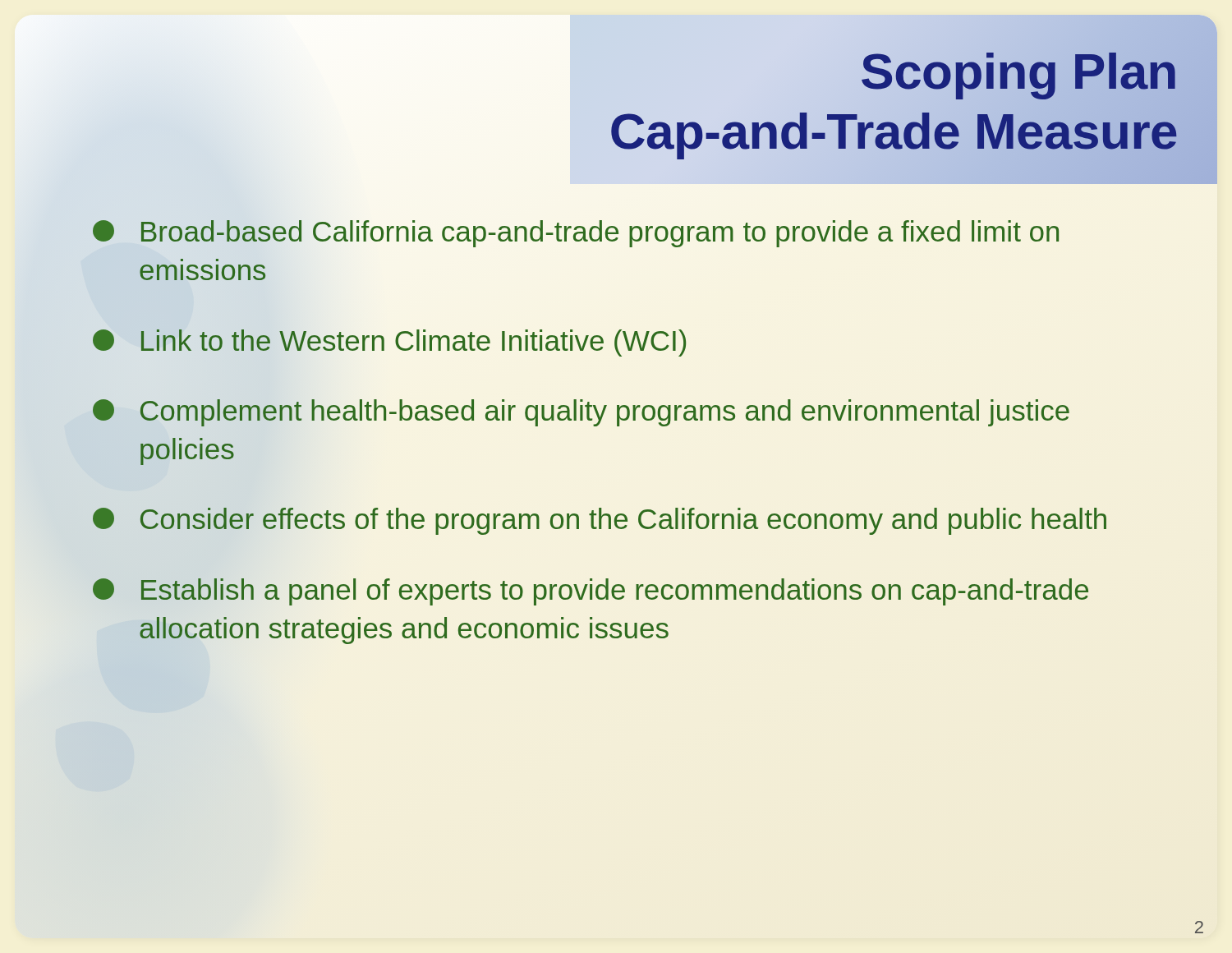Locate the block of text that opens with "Link to the Western"
The width and height of the screenshot is (1232, 953).
[x=630, y=340]
